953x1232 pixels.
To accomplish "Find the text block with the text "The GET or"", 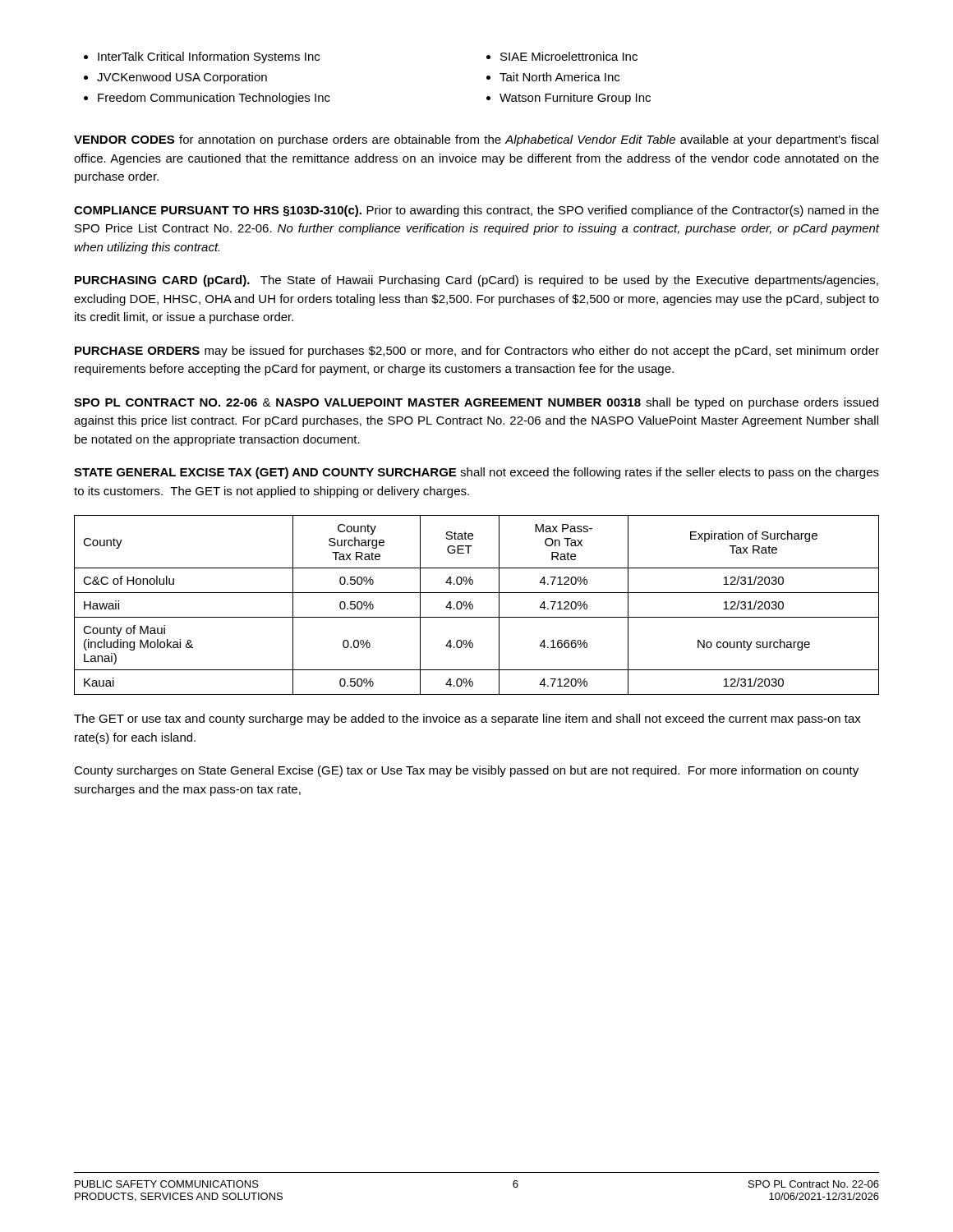I will tap(467, 727).
